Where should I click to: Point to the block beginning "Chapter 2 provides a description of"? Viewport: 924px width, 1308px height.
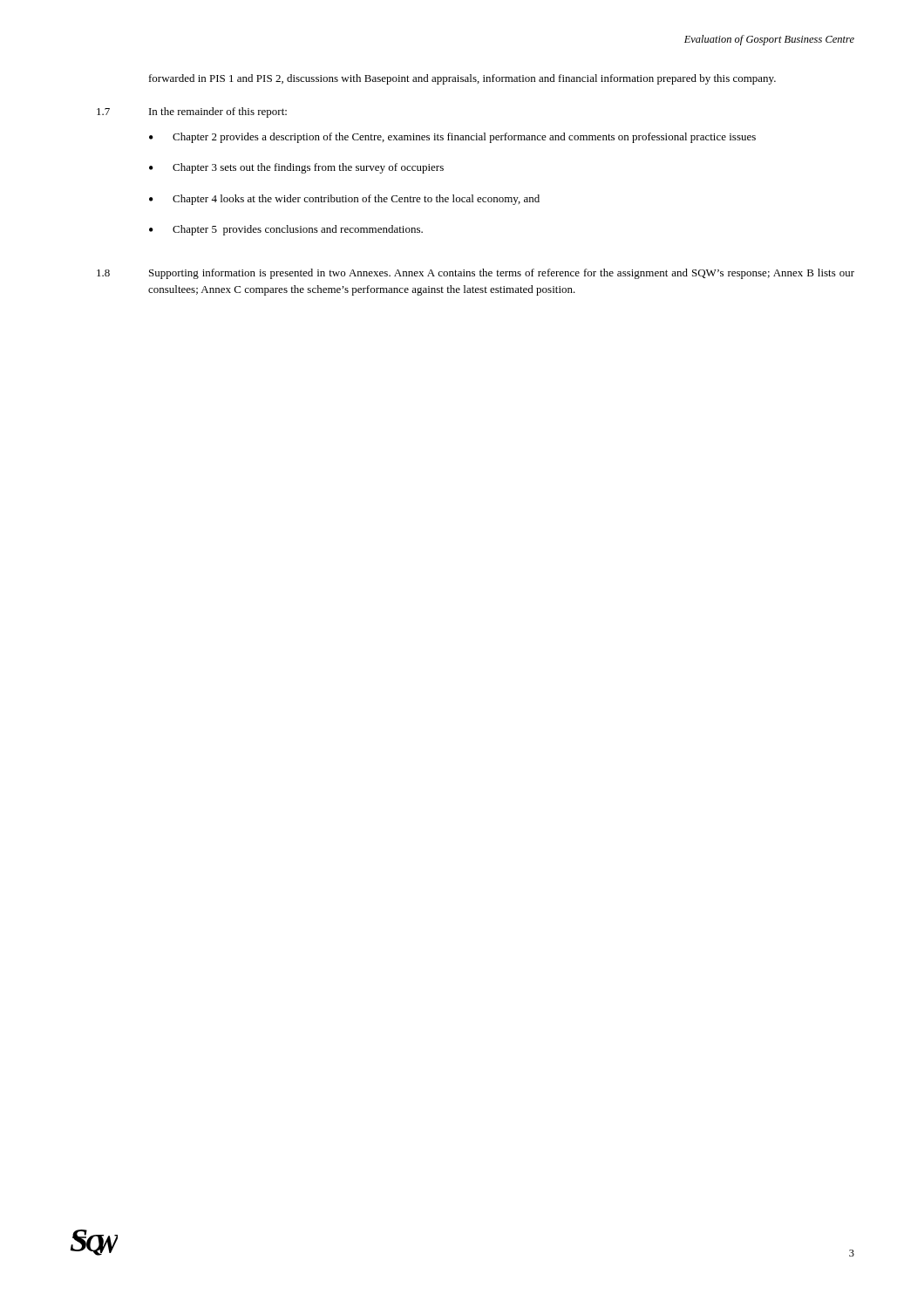[464, 136]
